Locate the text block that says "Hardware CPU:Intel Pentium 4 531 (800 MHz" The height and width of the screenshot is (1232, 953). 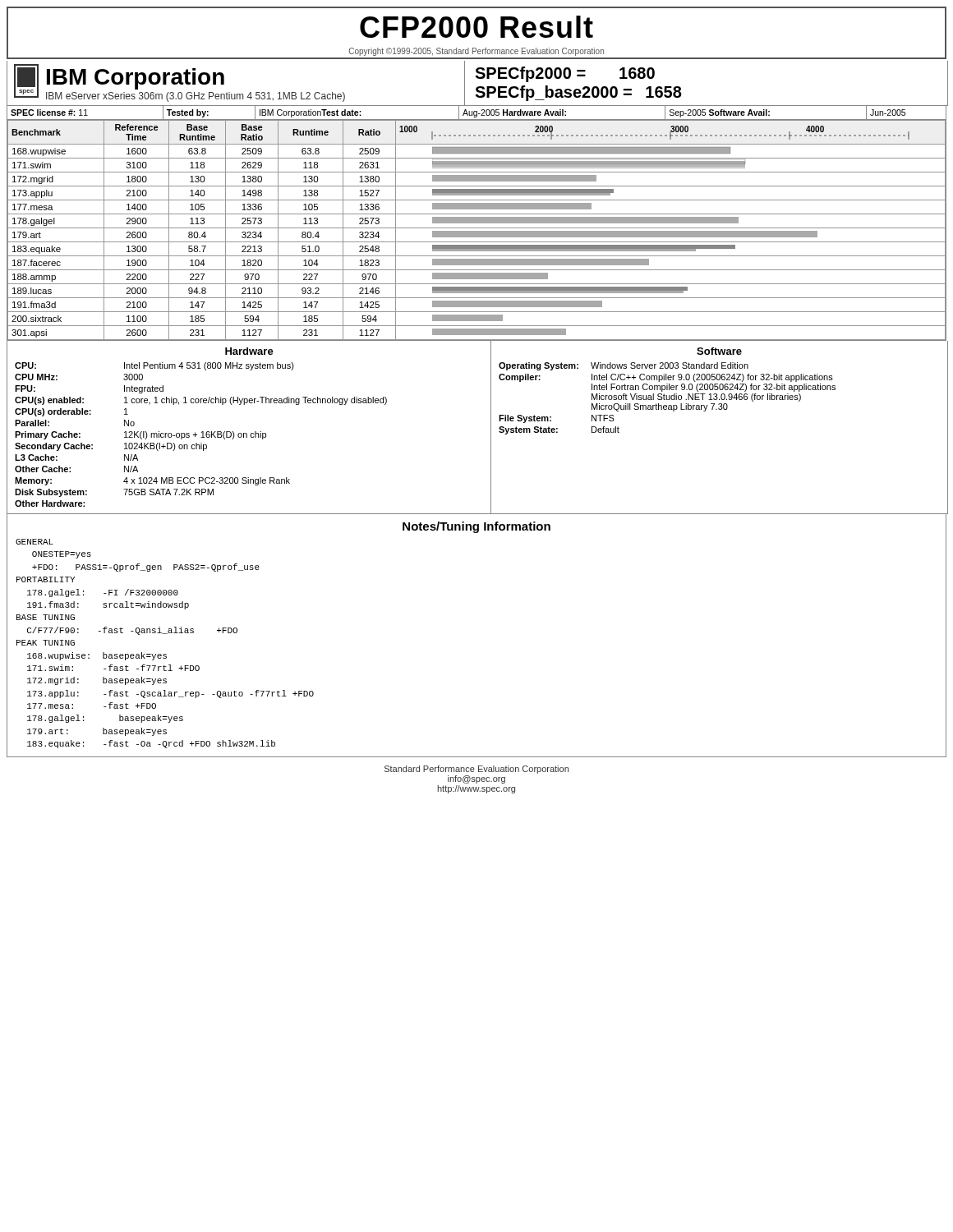[x=249, y=427]
